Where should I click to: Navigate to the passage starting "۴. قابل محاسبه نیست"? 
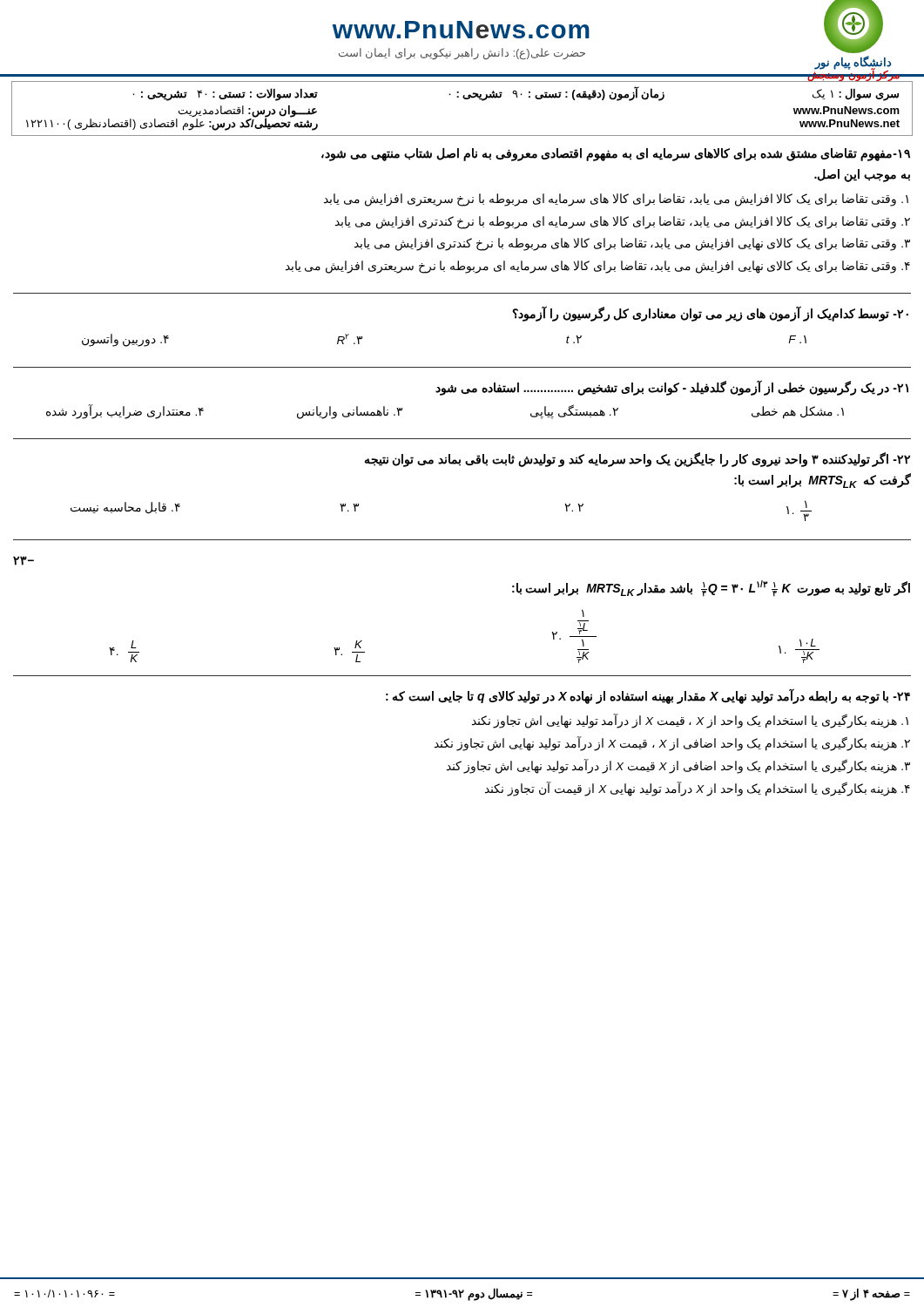pos(125,507)
